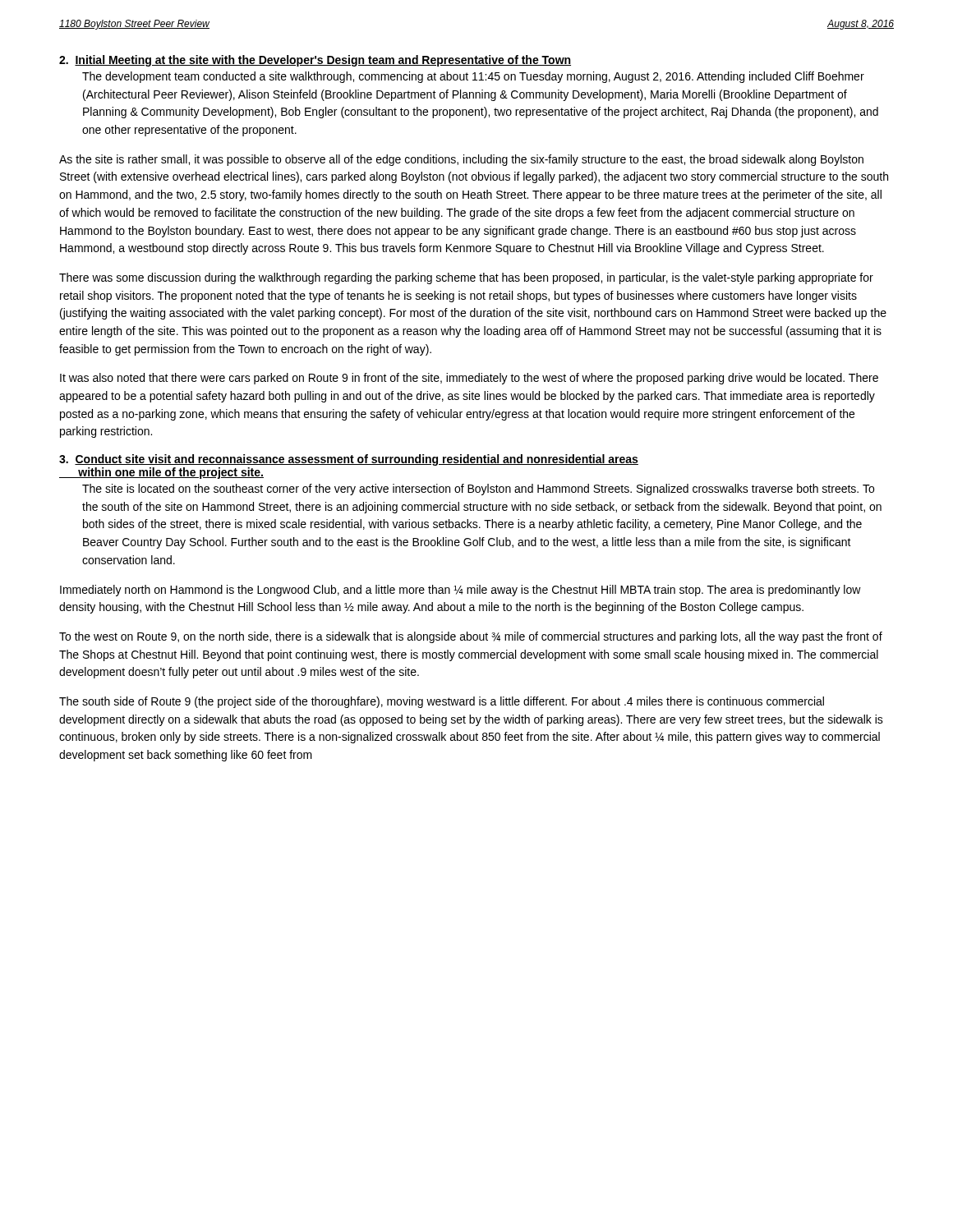This screenshot has height=1232, width=953.
Task: Locate the block starting "To the west"
Action: coord(471,654)
